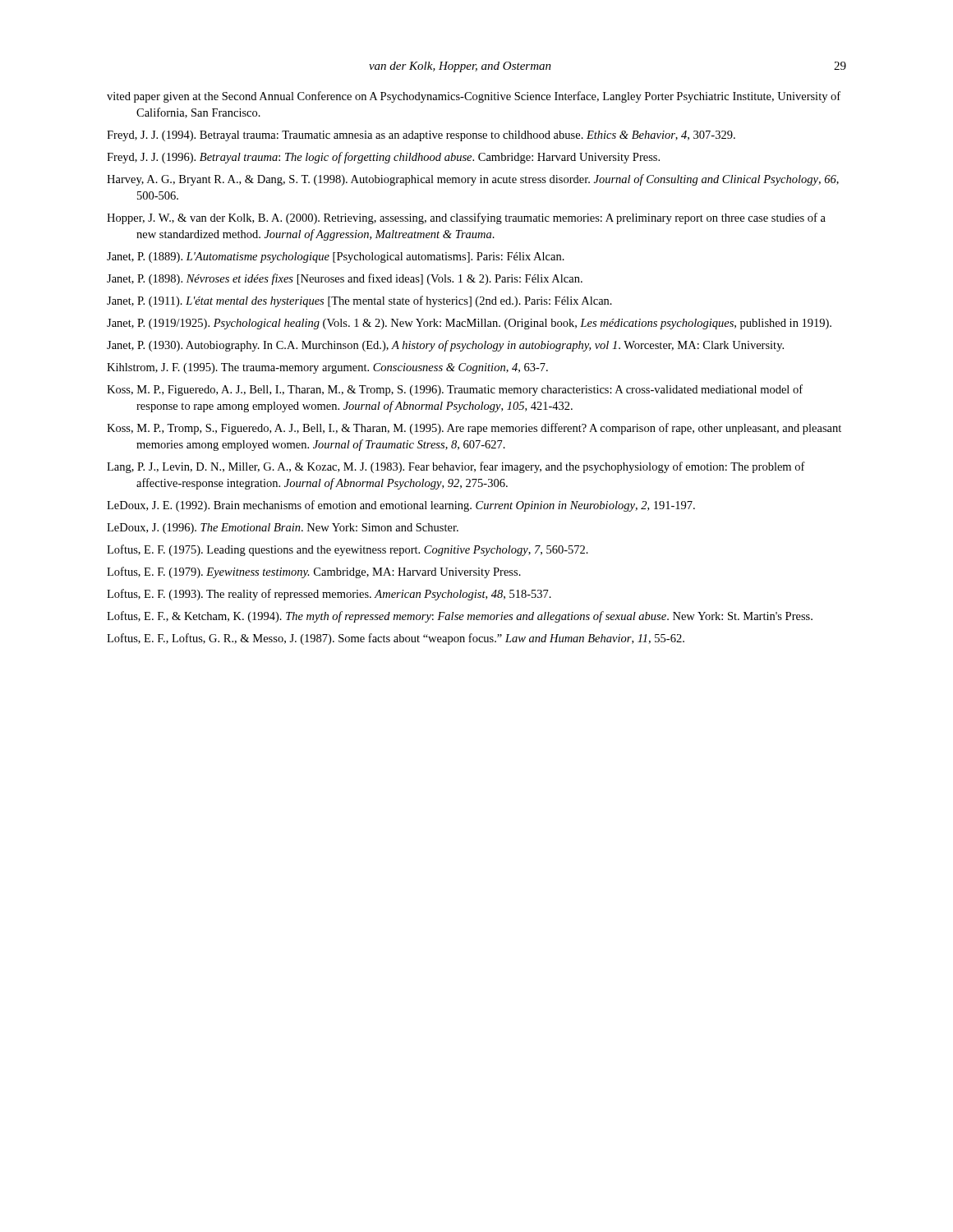Find the text block starting "Loftus, E. F. (1975). Leading questions and"
Image resolution: width=953 pixels, height=1232 pixels.
(x=348, y=549)
